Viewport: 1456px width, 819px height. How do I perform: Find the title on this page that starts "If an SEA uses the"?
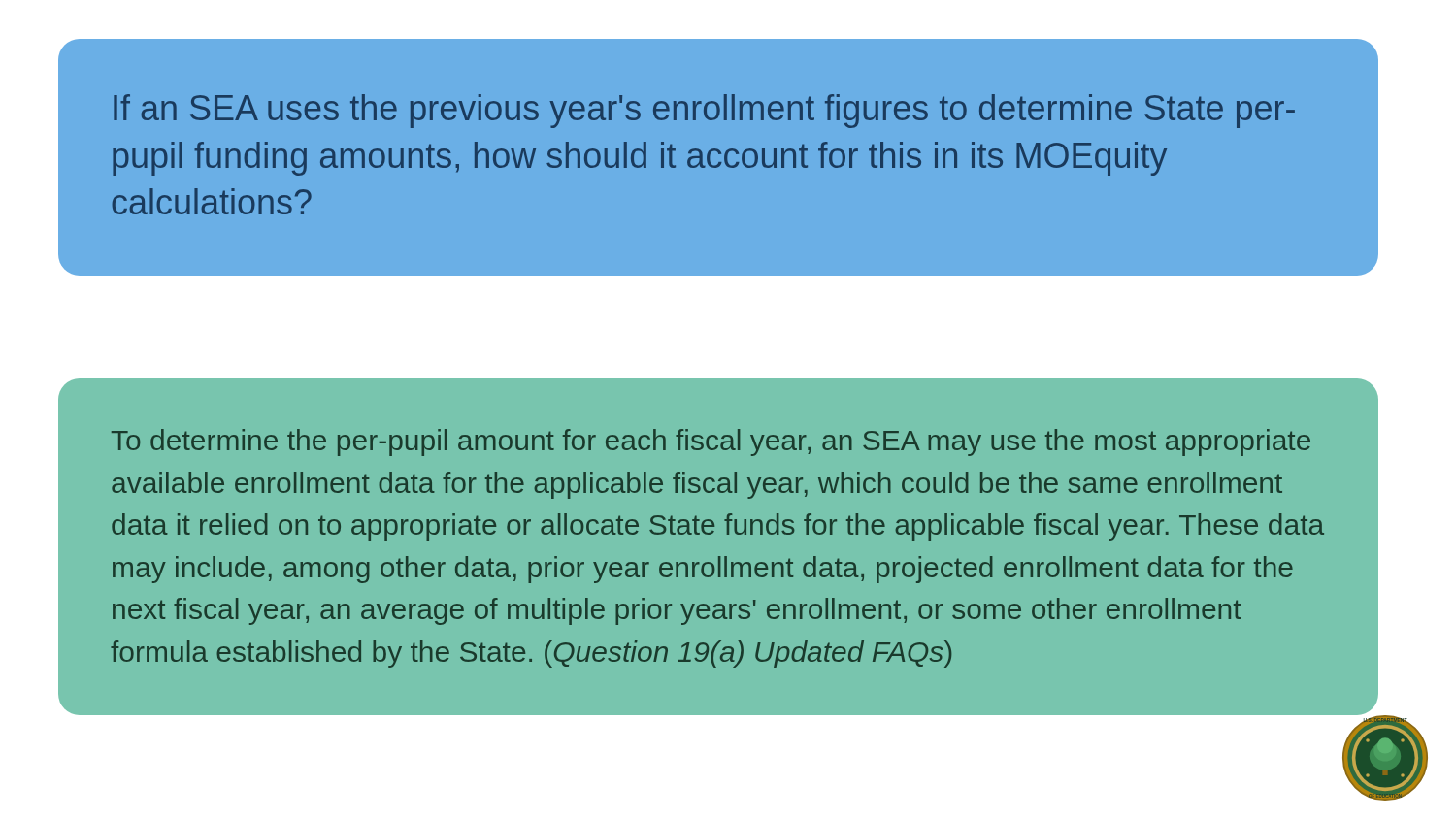[x=718, y=156]
